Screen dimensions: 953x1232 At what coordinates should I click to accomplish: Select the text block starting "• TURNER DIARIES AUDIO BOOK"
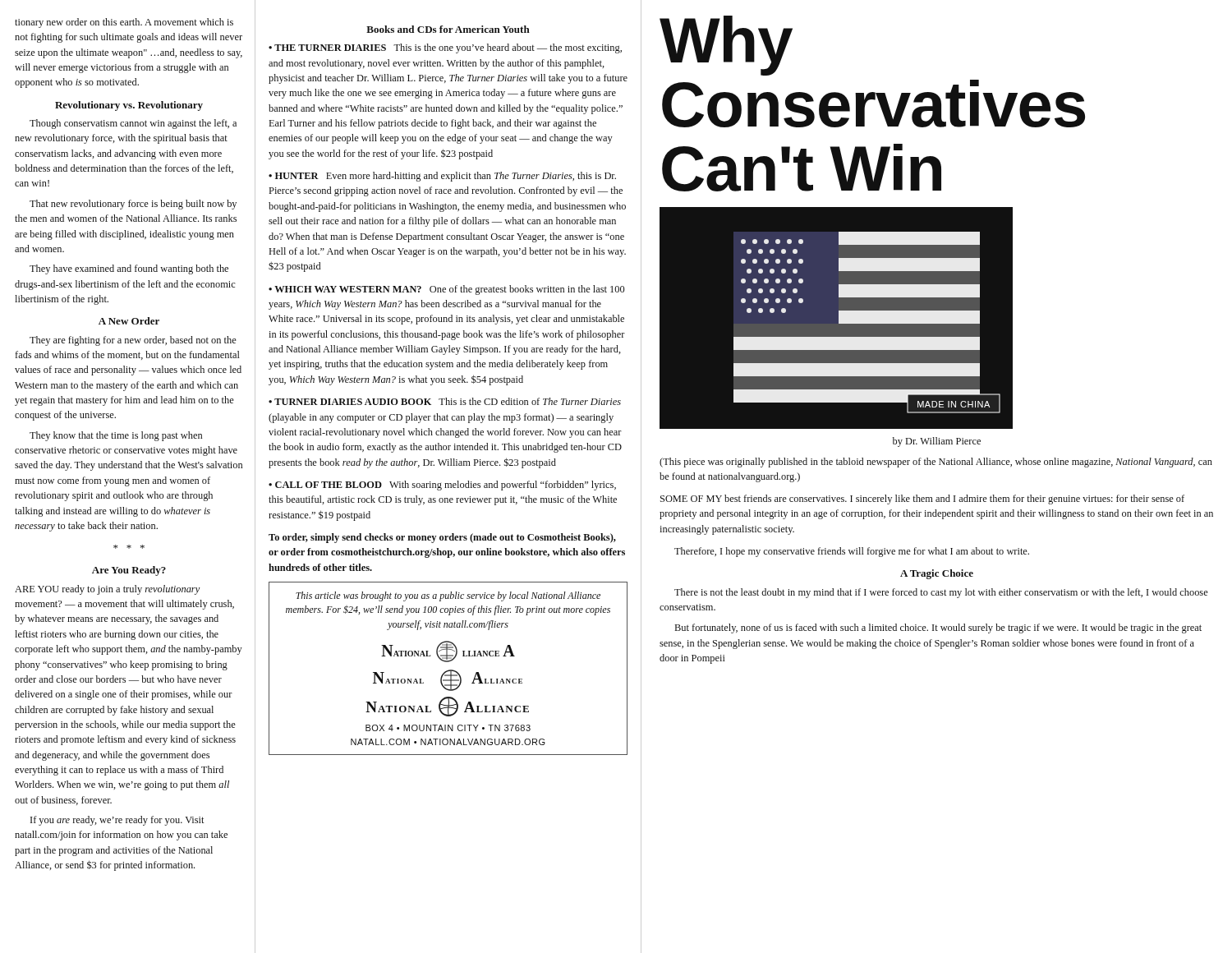coord(448,432)
